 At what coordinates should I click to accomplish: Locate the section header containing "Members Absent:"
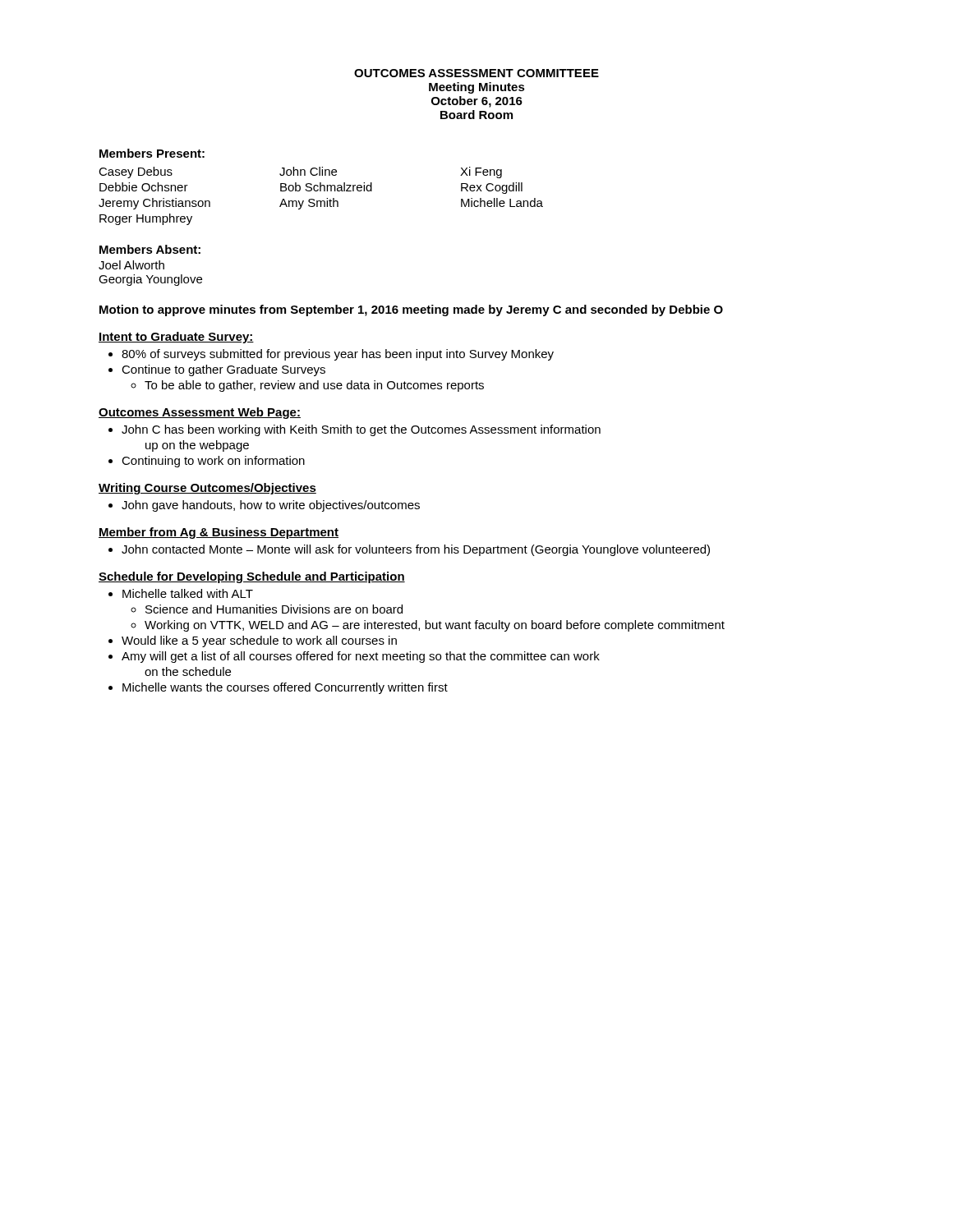click(150, 249)
